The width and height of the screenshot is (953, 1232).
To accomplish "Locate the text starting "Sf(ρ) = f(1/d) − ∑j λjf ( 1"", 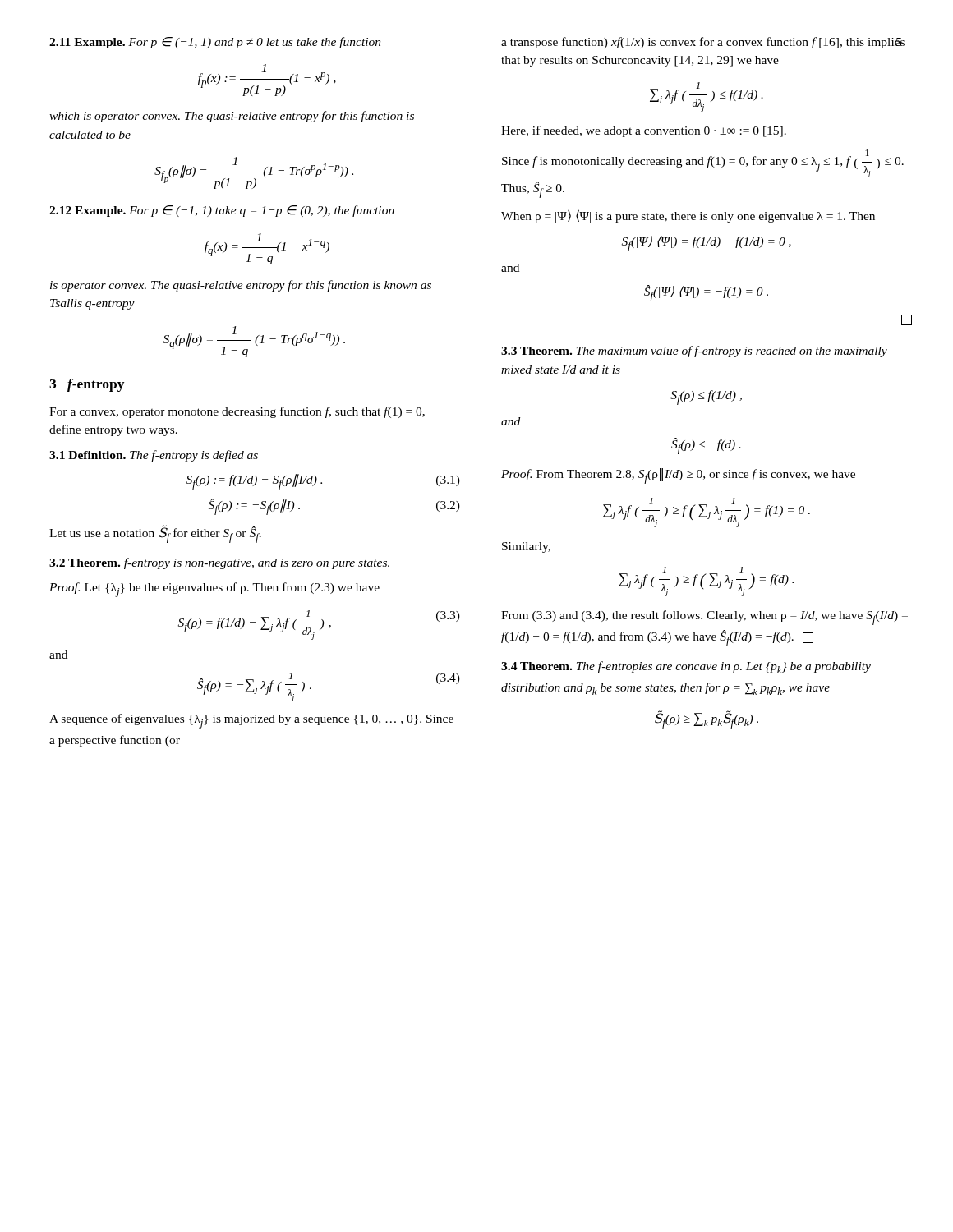I will [319, 624].
